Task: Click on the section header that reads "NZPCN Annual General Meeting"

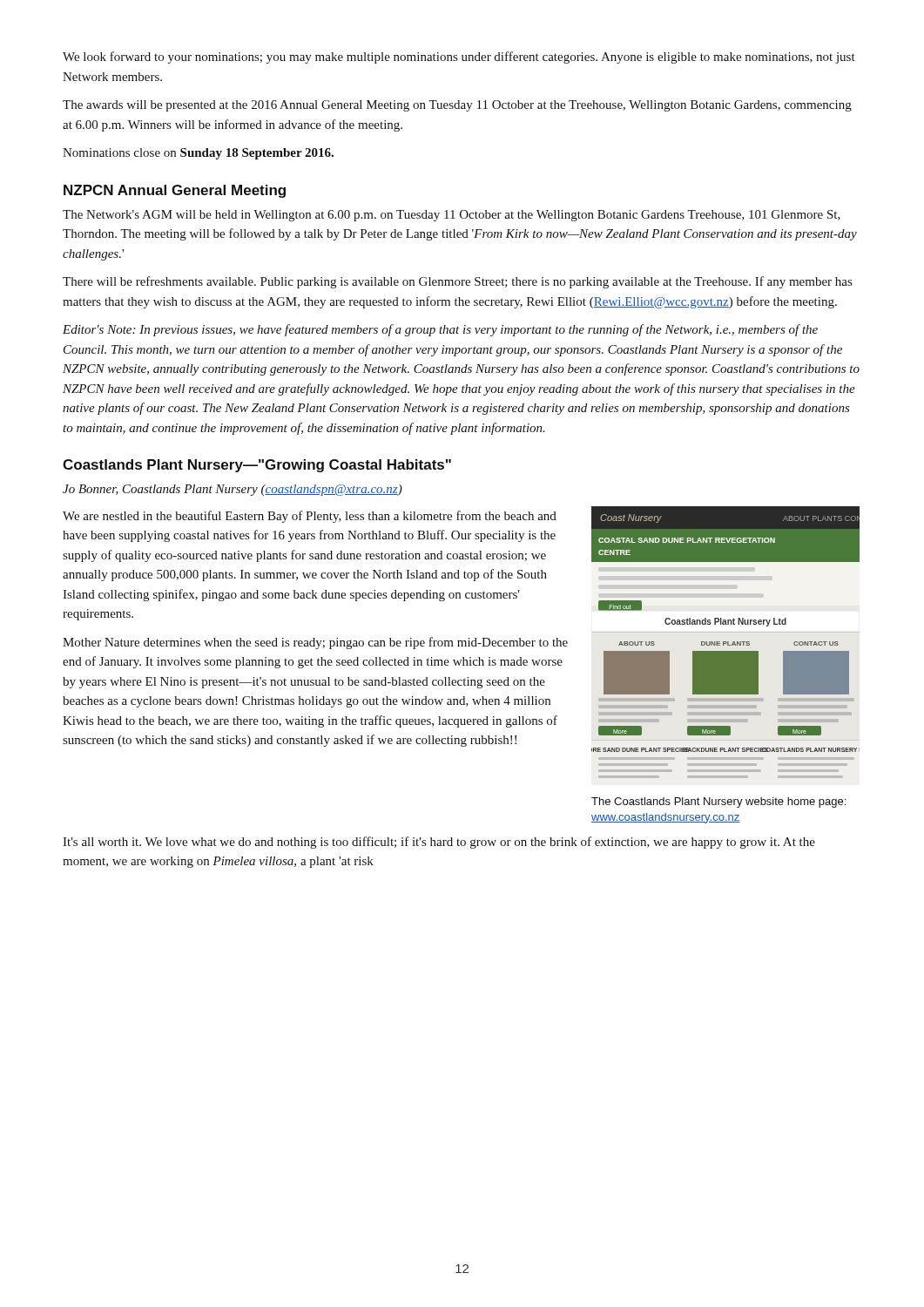Action: 175,190
